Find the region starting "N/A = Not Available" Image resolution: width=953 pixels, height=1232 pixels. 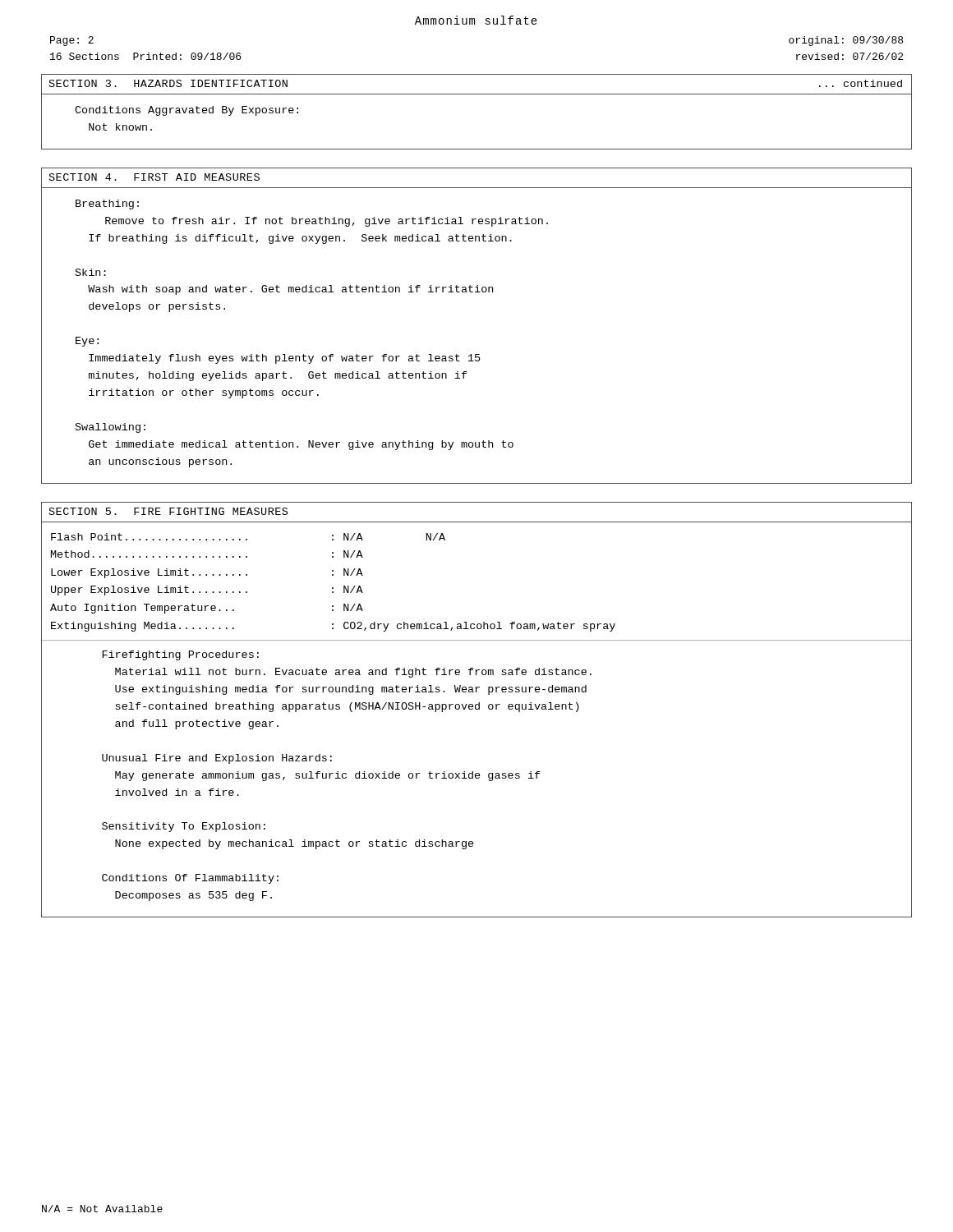coord(102,1209)
